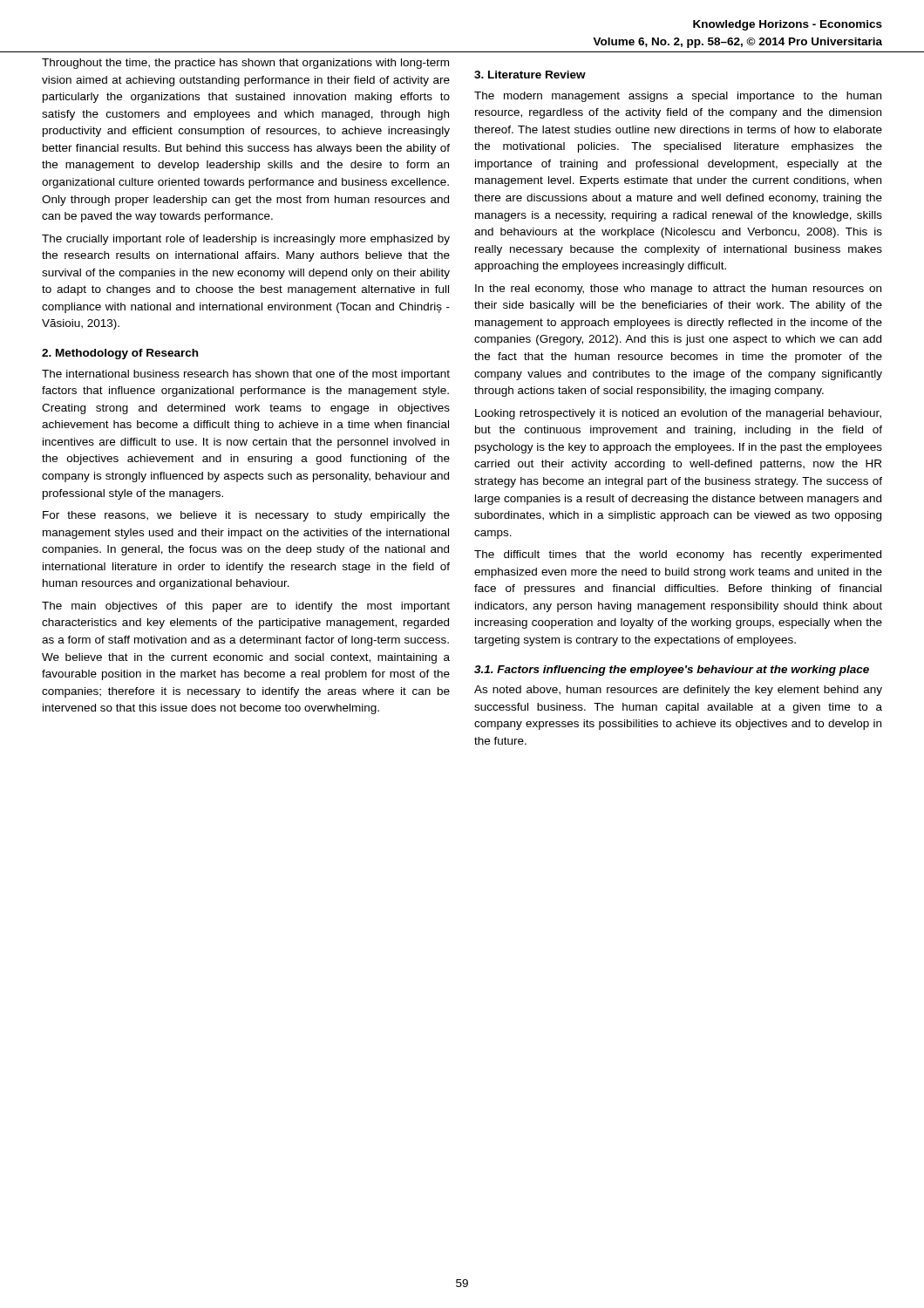The height and width of the screenshot is (1308, 924).
Task: Click on the text block that reads "For these reasons,"
Action: [x=246, y=549]
